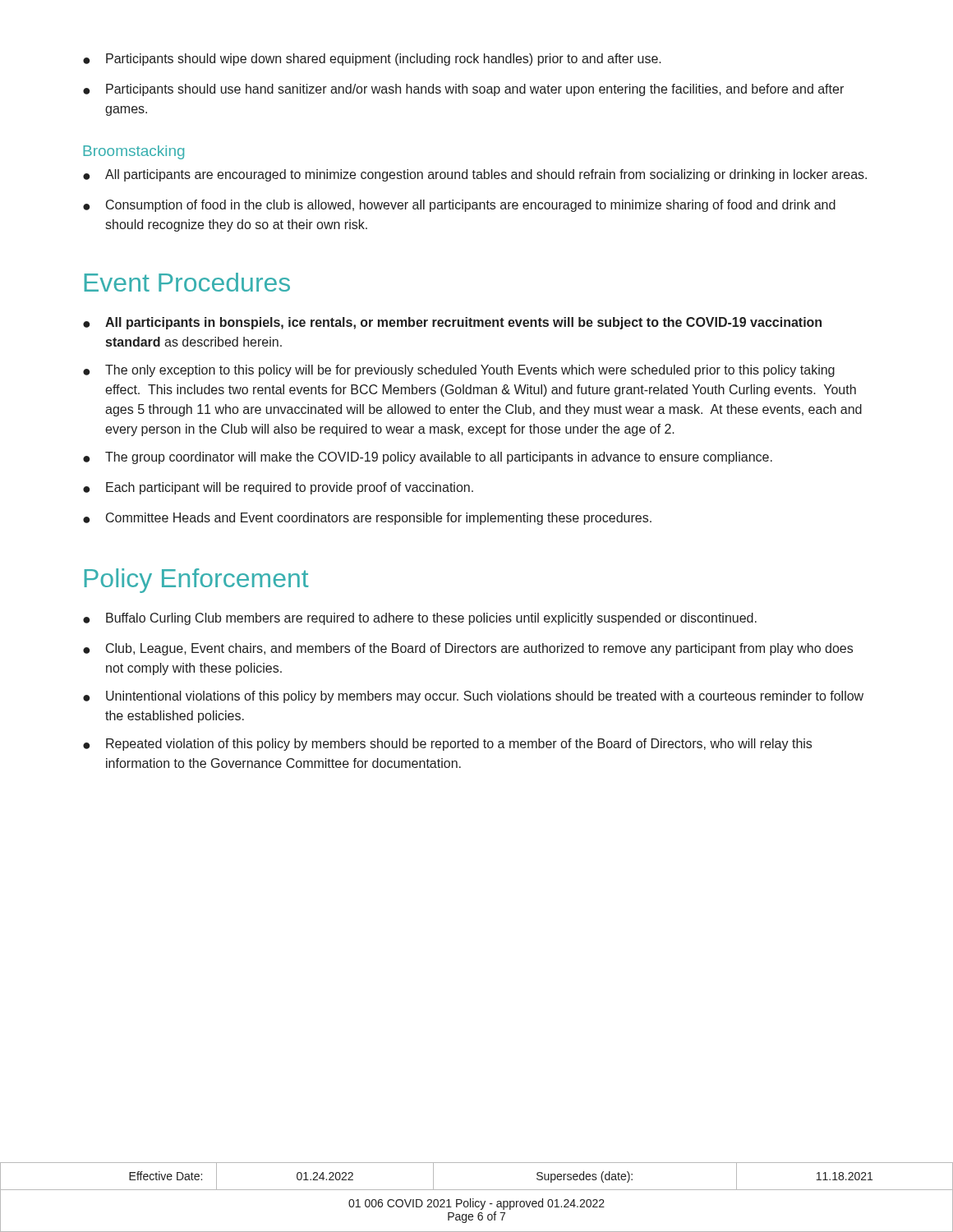Screen dimensions: 1232x953
Task: Locate the table with the text "Supersedes (date):"
Action: coord(476,1197)
